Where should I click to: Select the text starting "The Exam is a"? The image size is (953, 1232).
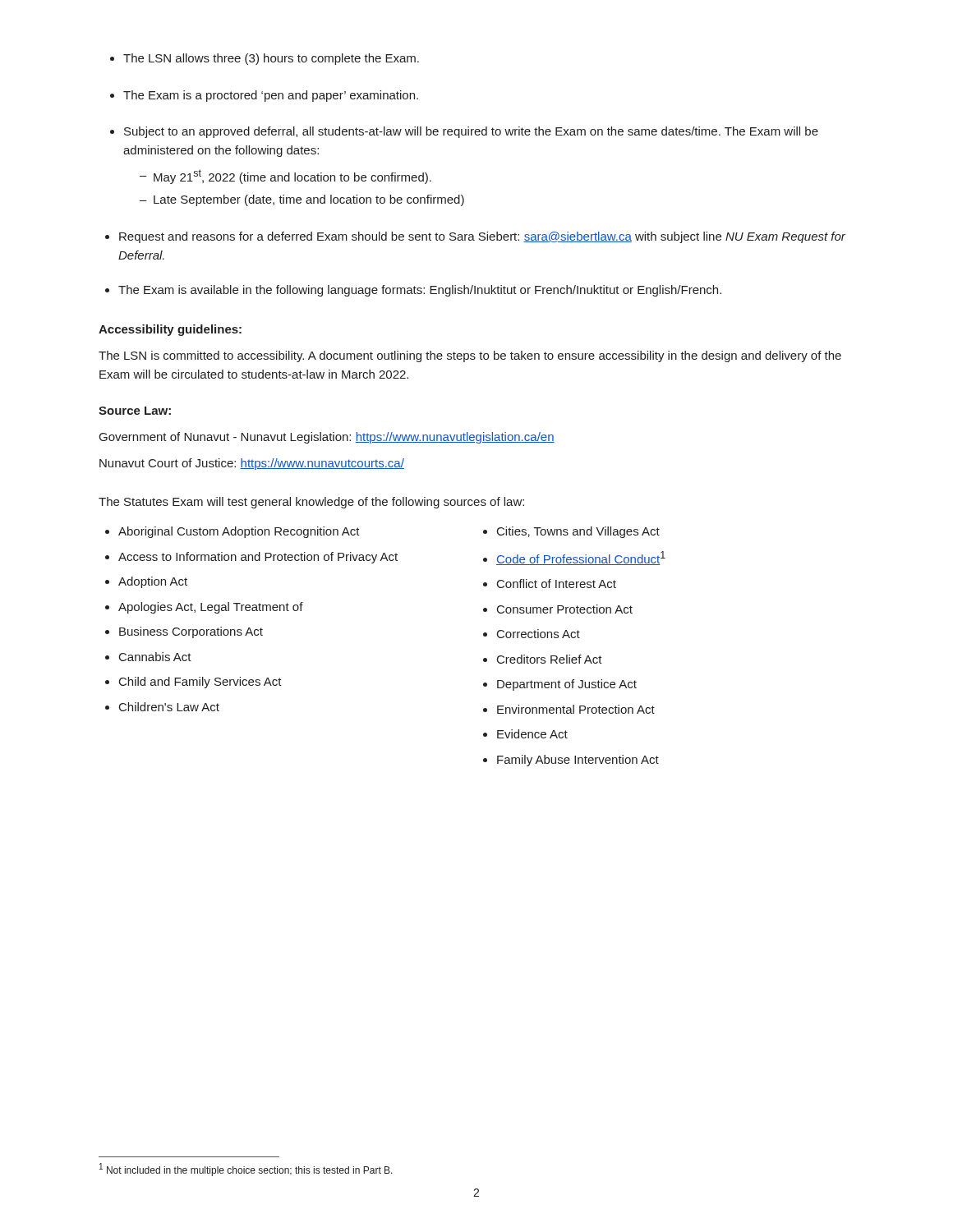tap(264, 96)
